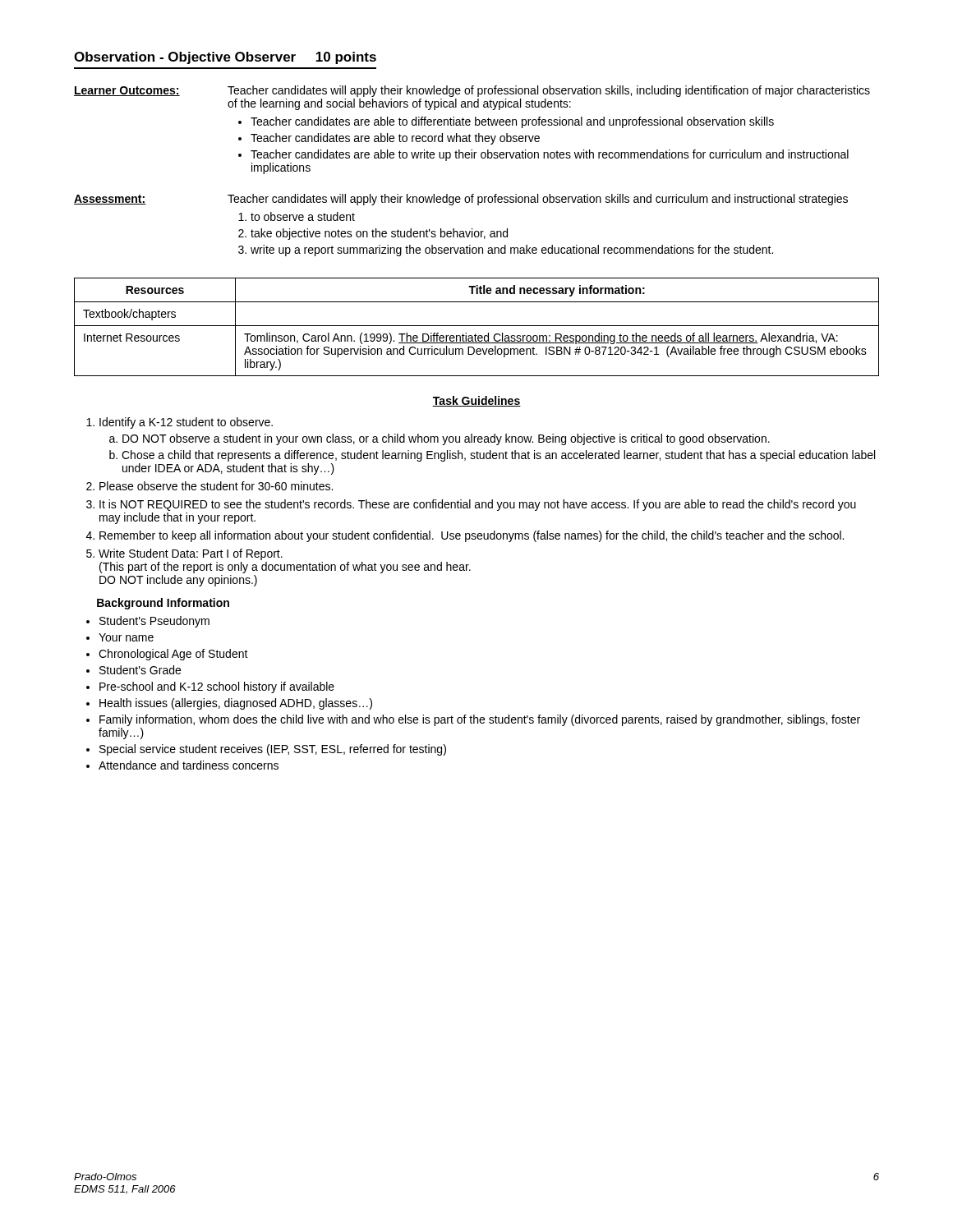Locate the section header that reads "Task Guidelines"
Image resolution: width=953 pixels, height=1232 pixels.
click(x=476, y=401)
